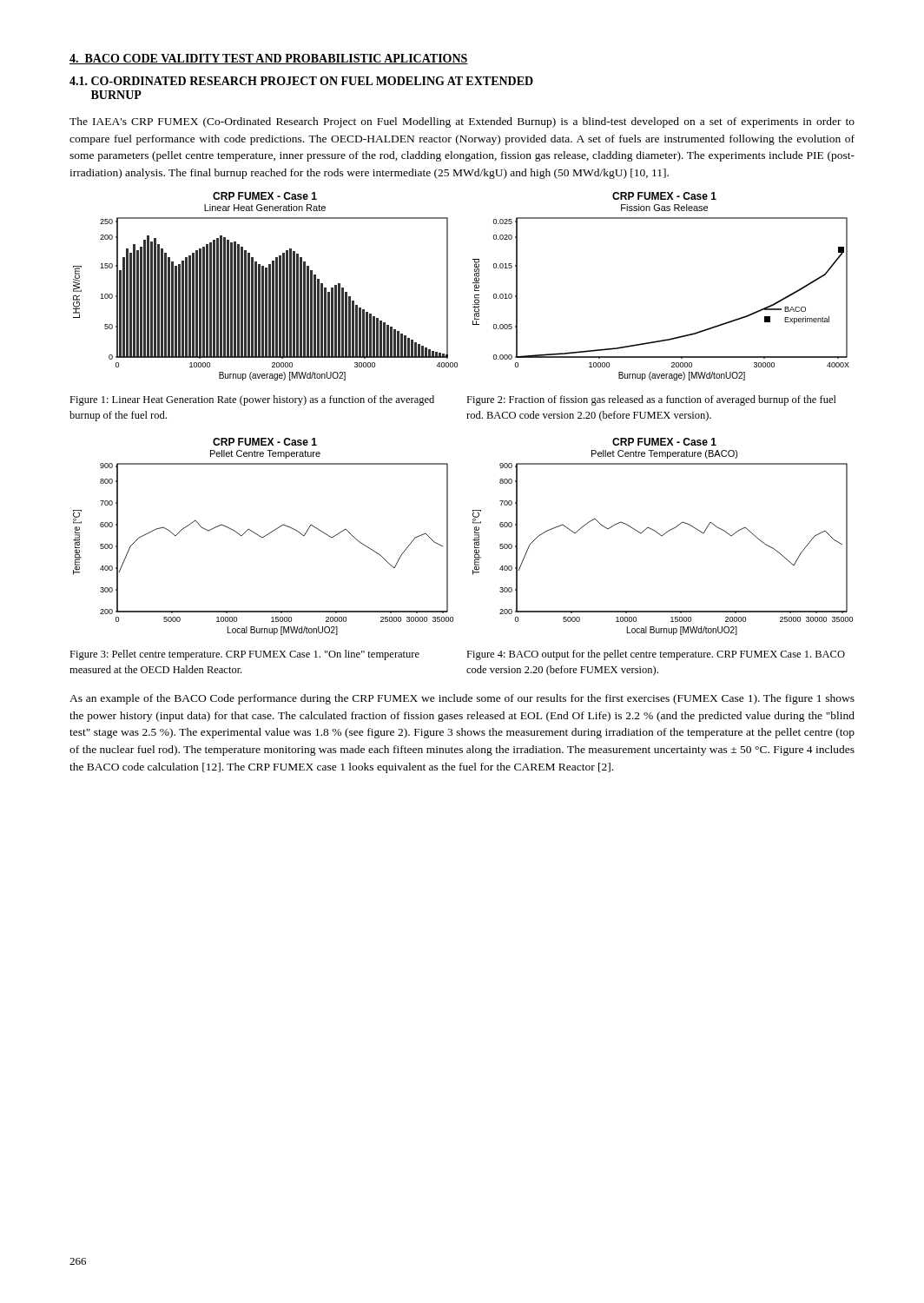This screenshot has height=1303, width=924.
Task: Select the caption that says "Figure 3: Pellet centre"
Action: pos(264,663)
